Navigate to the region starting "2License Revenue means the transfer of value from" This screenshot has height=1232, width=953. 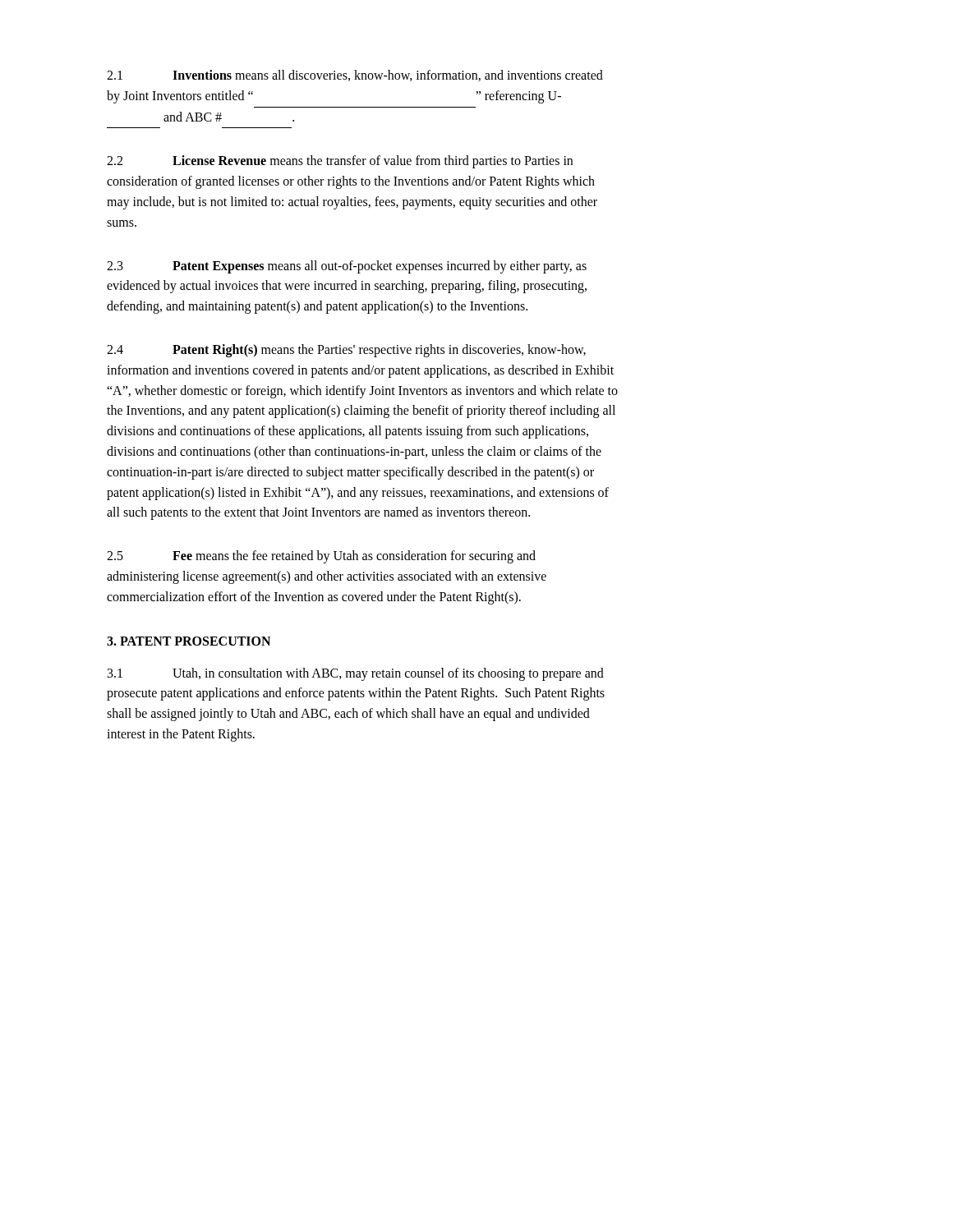click(476, 192)
